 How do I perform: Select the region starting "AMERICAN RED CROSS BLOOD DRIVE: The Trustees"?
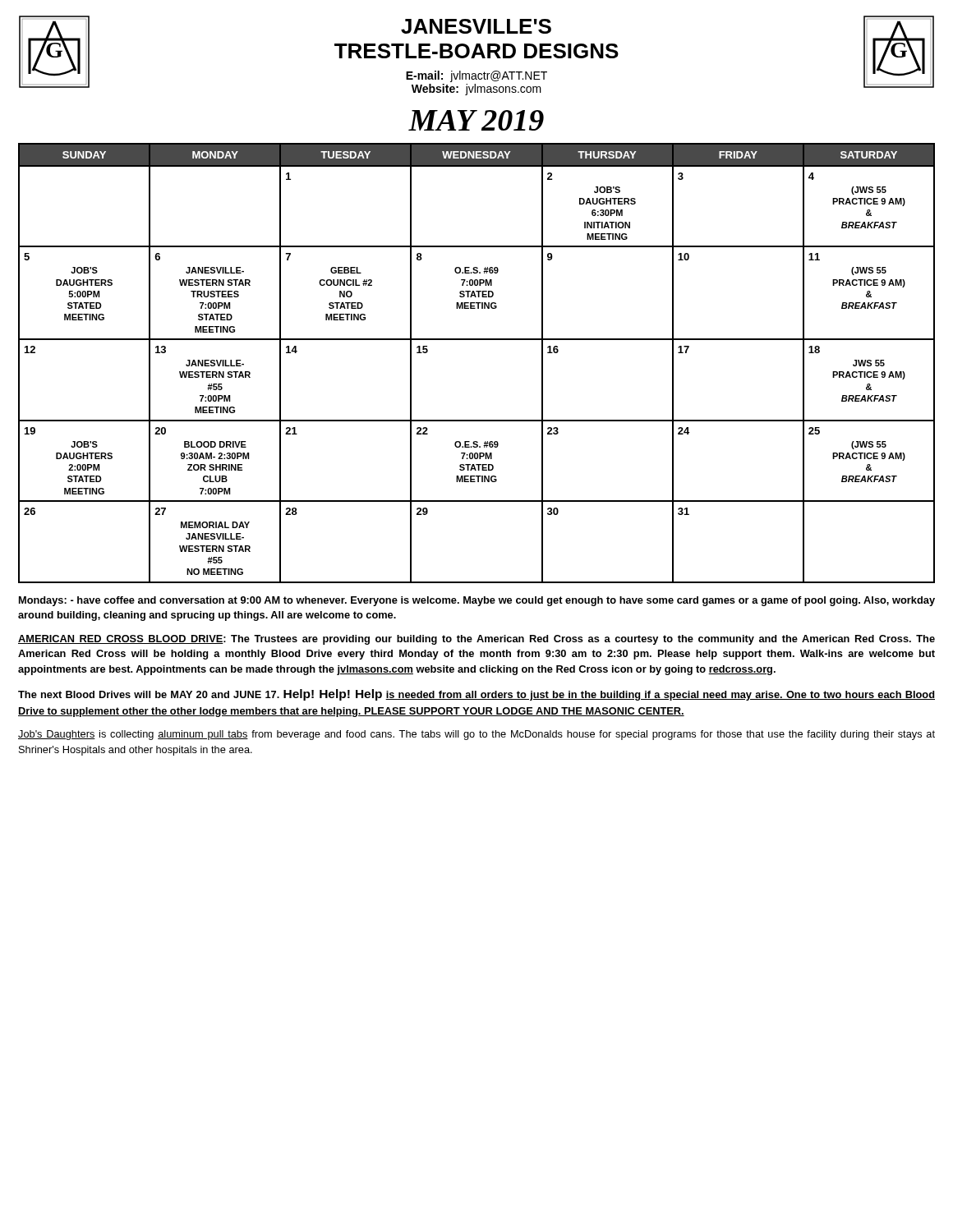[476, 654]
